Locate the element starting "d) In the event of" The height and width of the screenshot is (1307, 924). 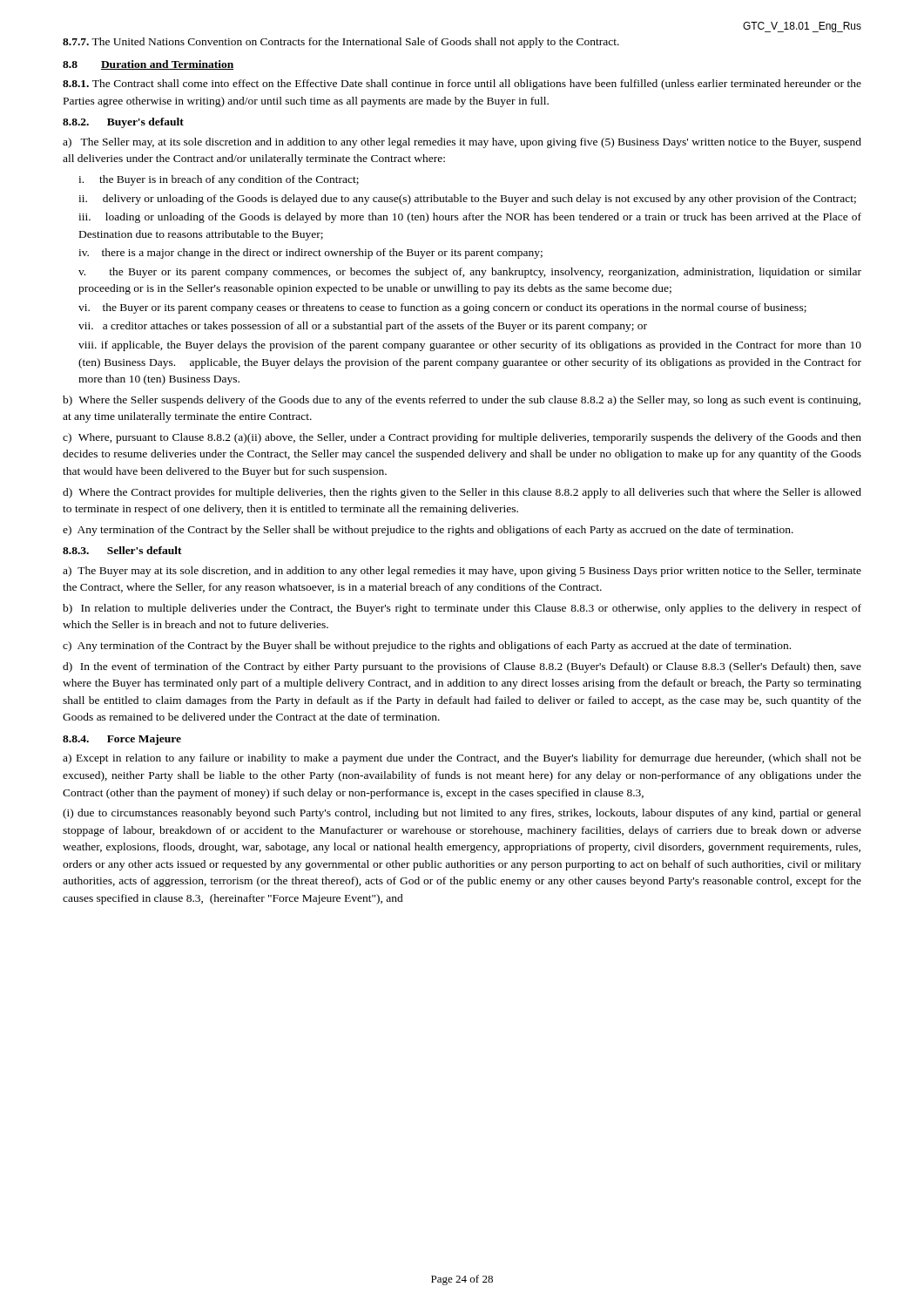[x=462, y=691]
